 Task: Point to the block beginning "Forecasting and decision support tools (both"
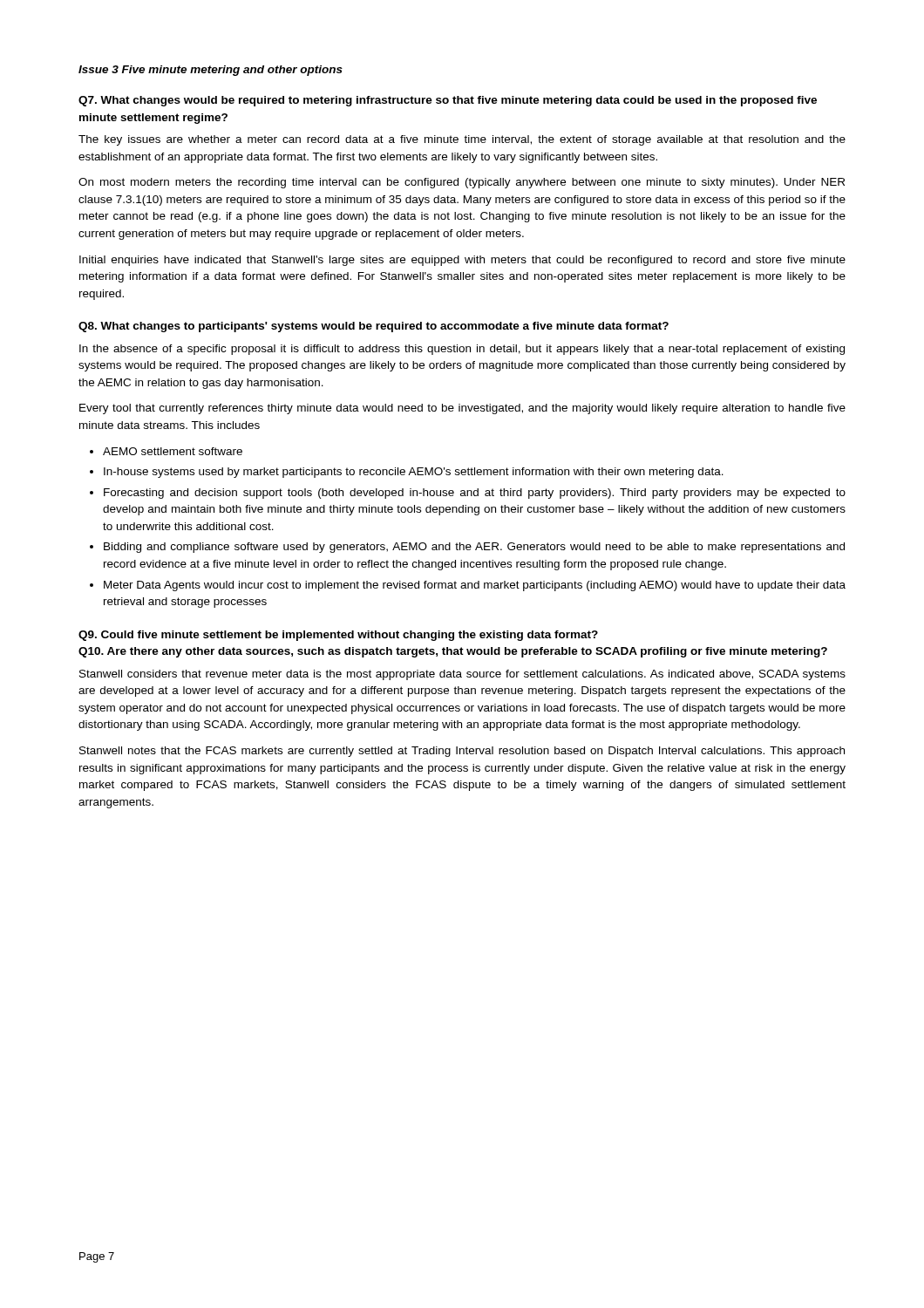tap(474, 509)
